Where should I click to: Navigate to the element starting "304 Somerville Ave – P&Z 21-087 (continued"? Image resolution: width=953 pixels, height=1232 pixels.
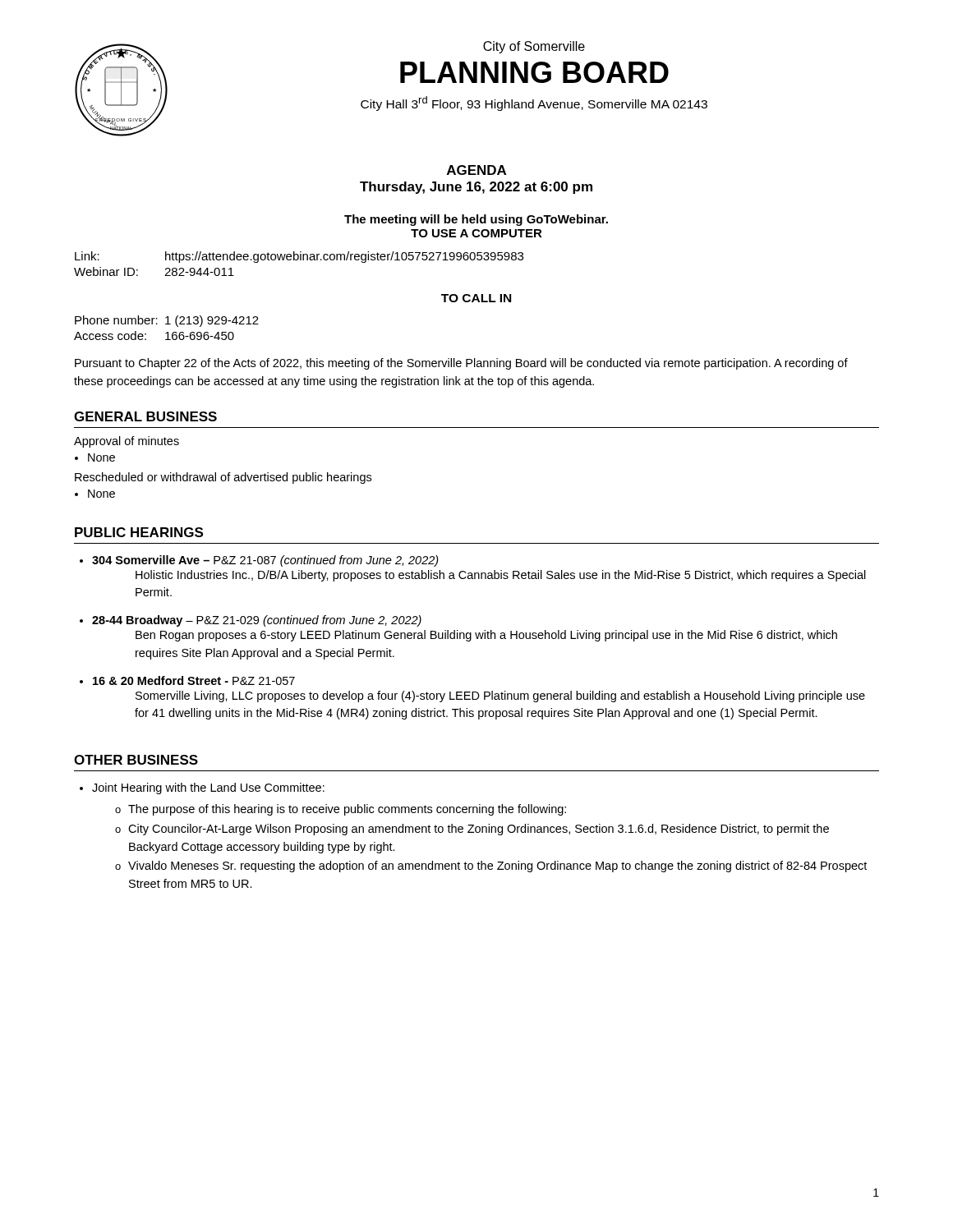(x=486, y=578)
